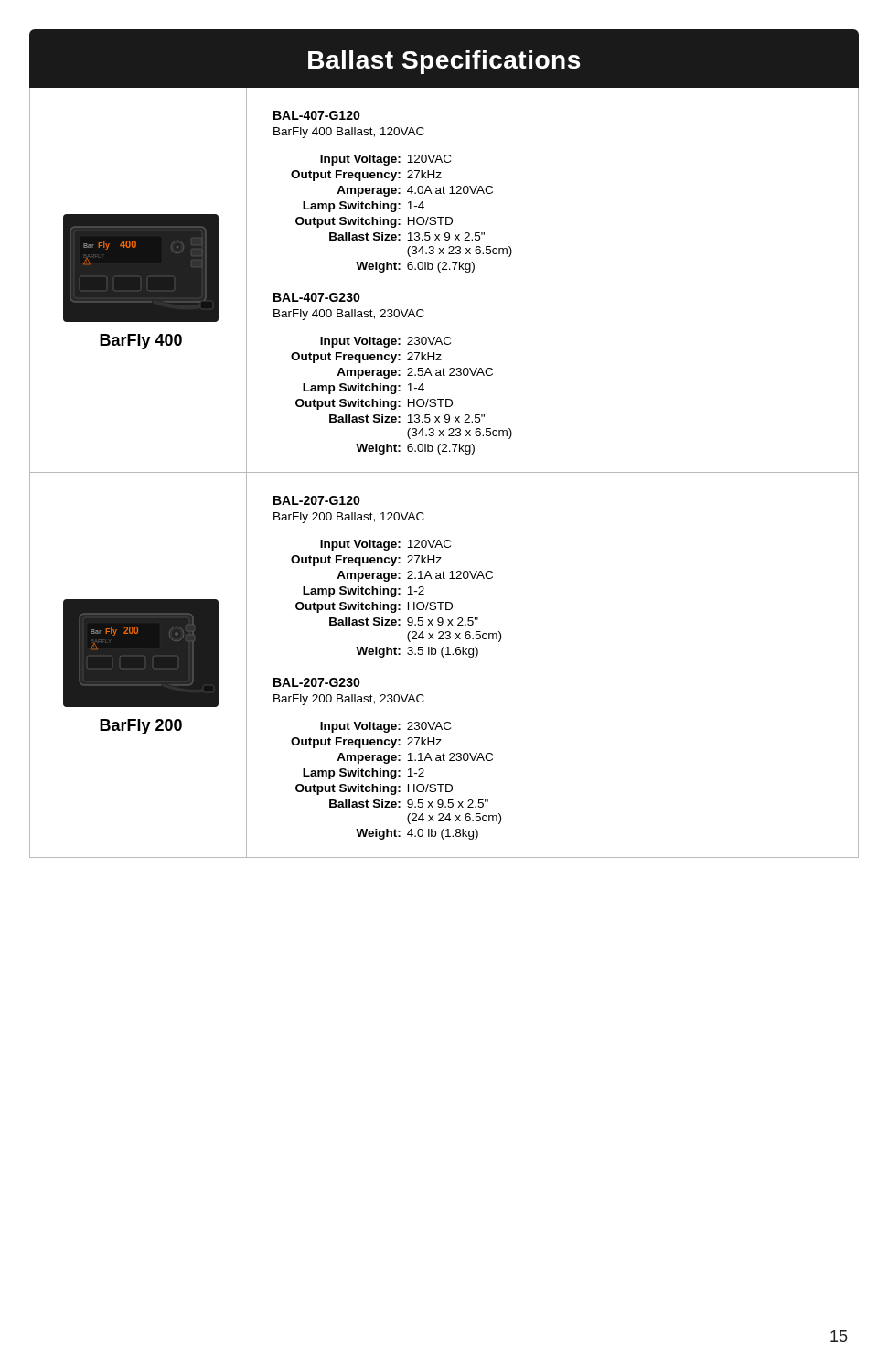Find the text starting "BAL-407-G230 BarFly 400 Ballast, 230VAC Input Voltage:"
The height and width of the screenshot is (1372, 888).
(x=317, y=297)
